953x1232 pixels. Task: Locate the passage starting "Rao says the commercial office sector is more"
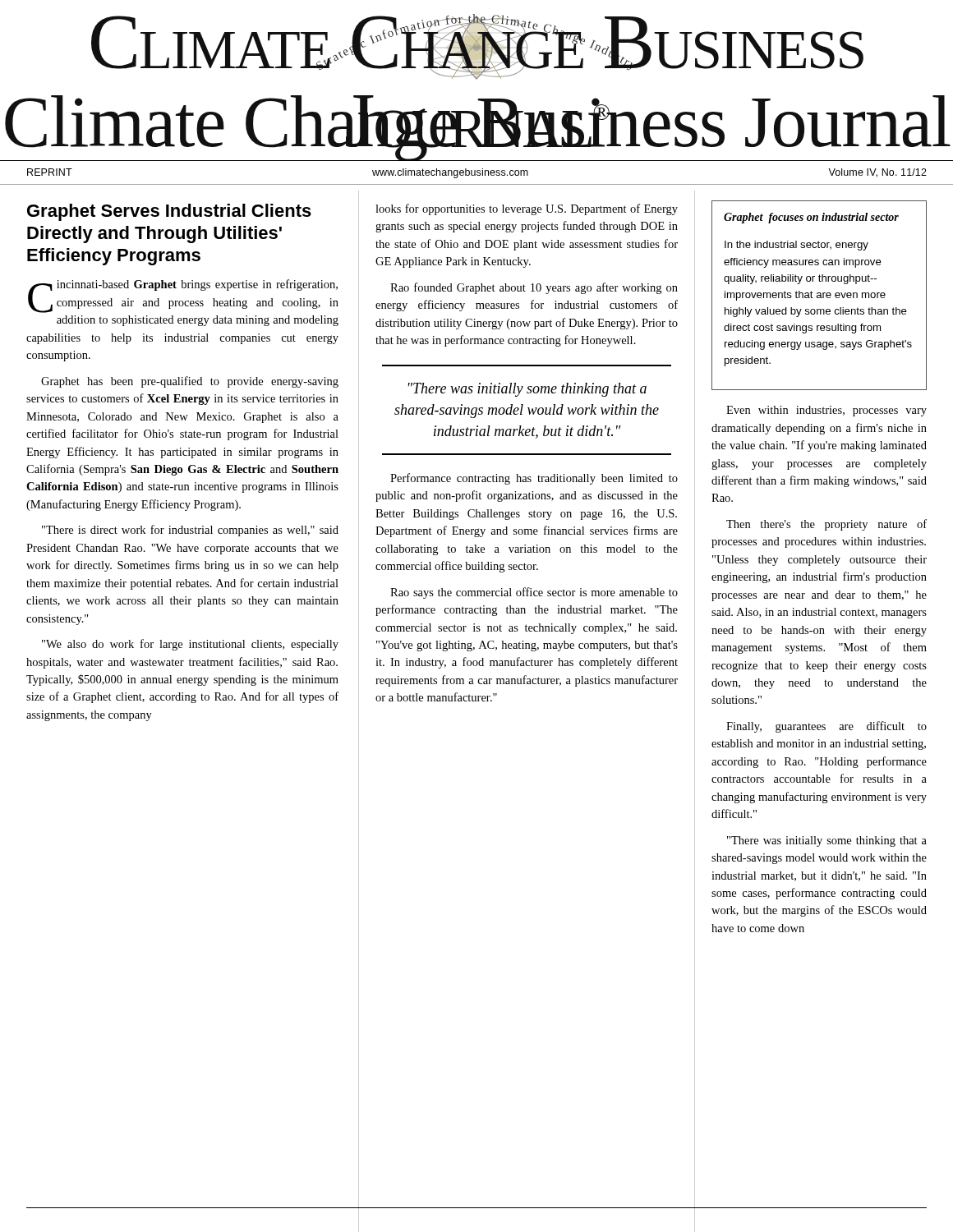[527, 645]
